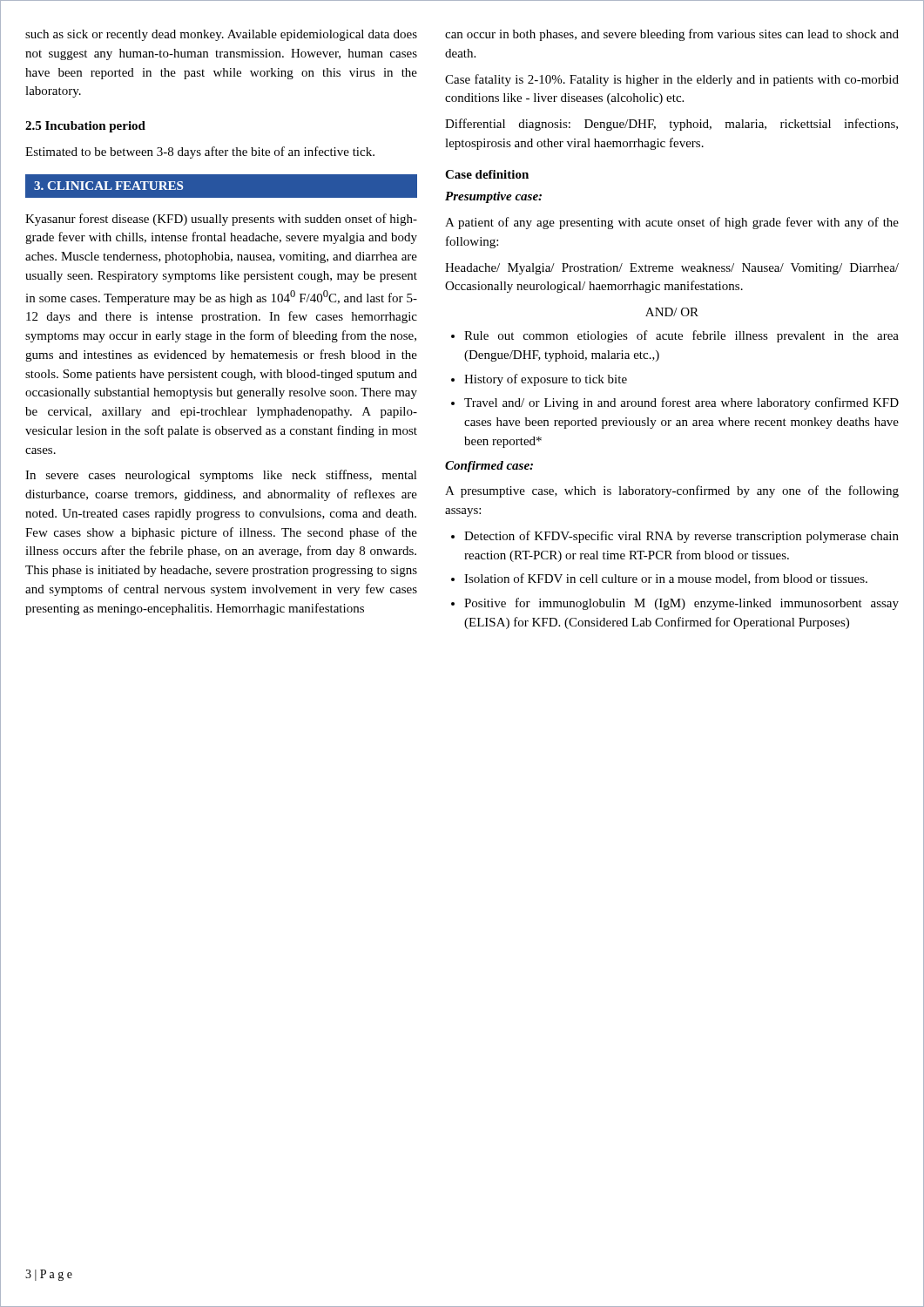The height and width of the screenshot is (1307, 924).
Task: Find the block starting "In severe cases neurological symptoms like neck stiffness,"
Action: click(x=221, y=542)
